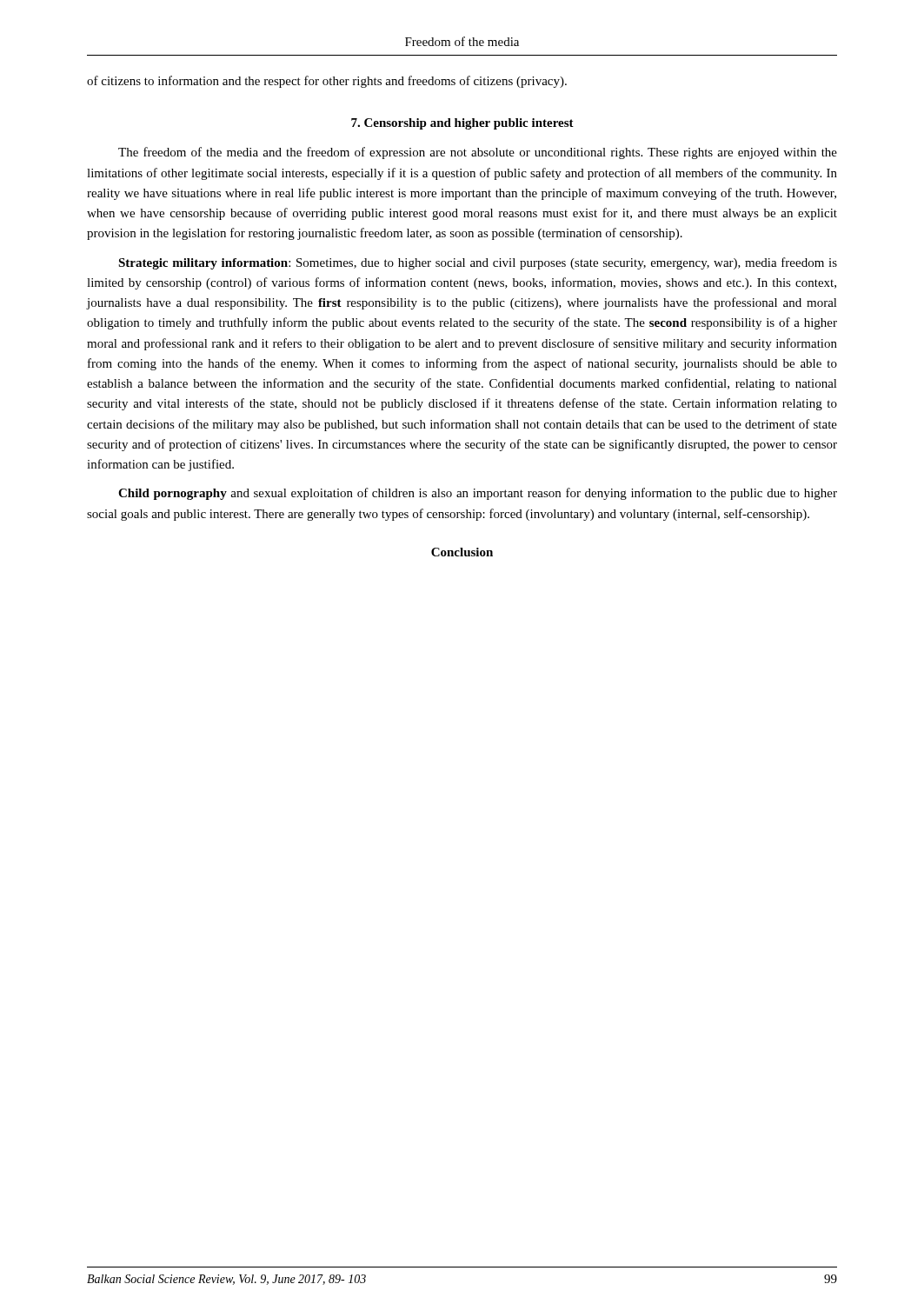The image size is (924, 1304).
Task: Locate the region starting "7. Censorship and higher"
Action: point(462,123)
